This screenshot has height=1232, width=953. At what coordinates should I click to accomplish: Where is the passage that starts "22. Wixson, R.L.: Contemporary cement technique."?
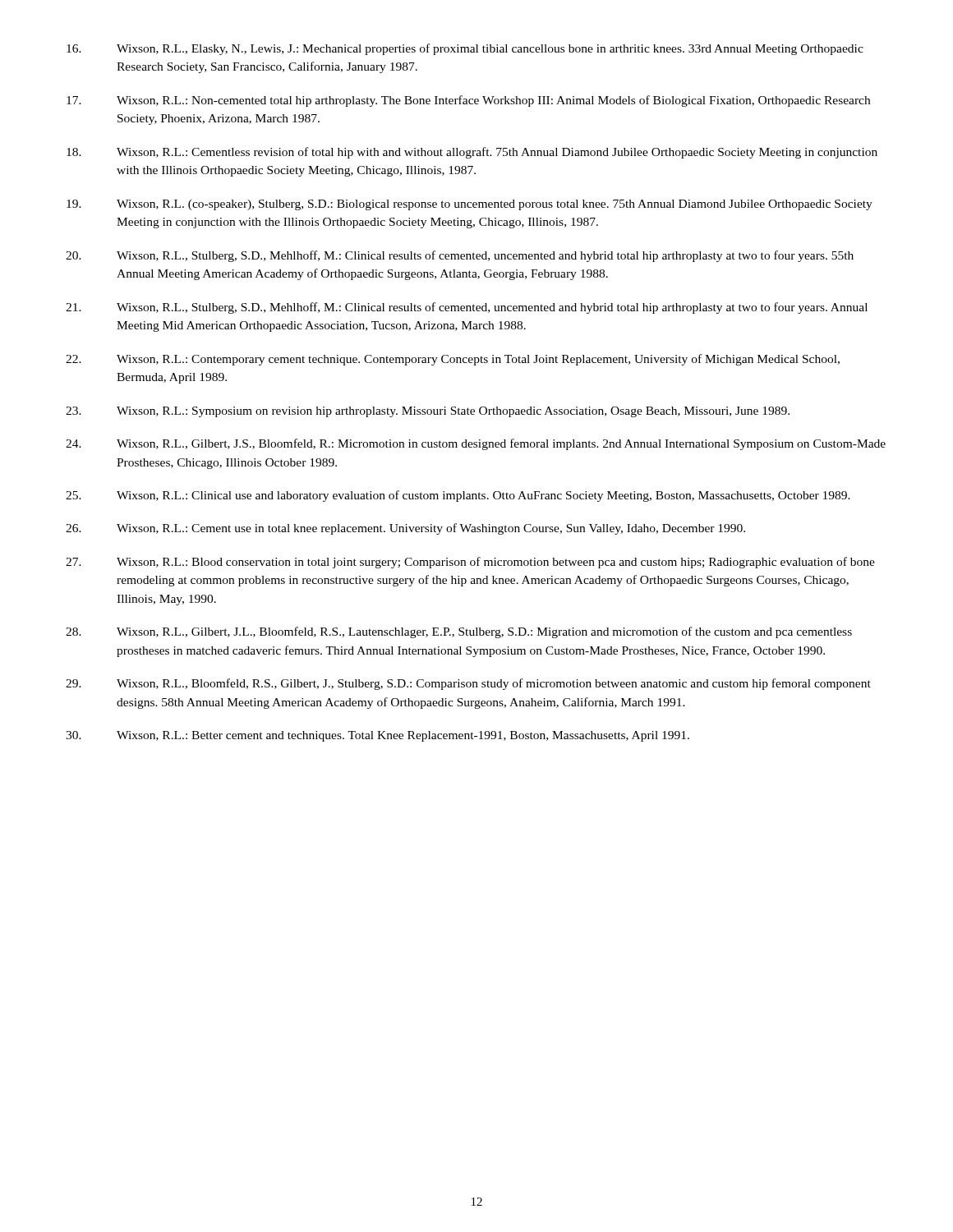[476, 368]
